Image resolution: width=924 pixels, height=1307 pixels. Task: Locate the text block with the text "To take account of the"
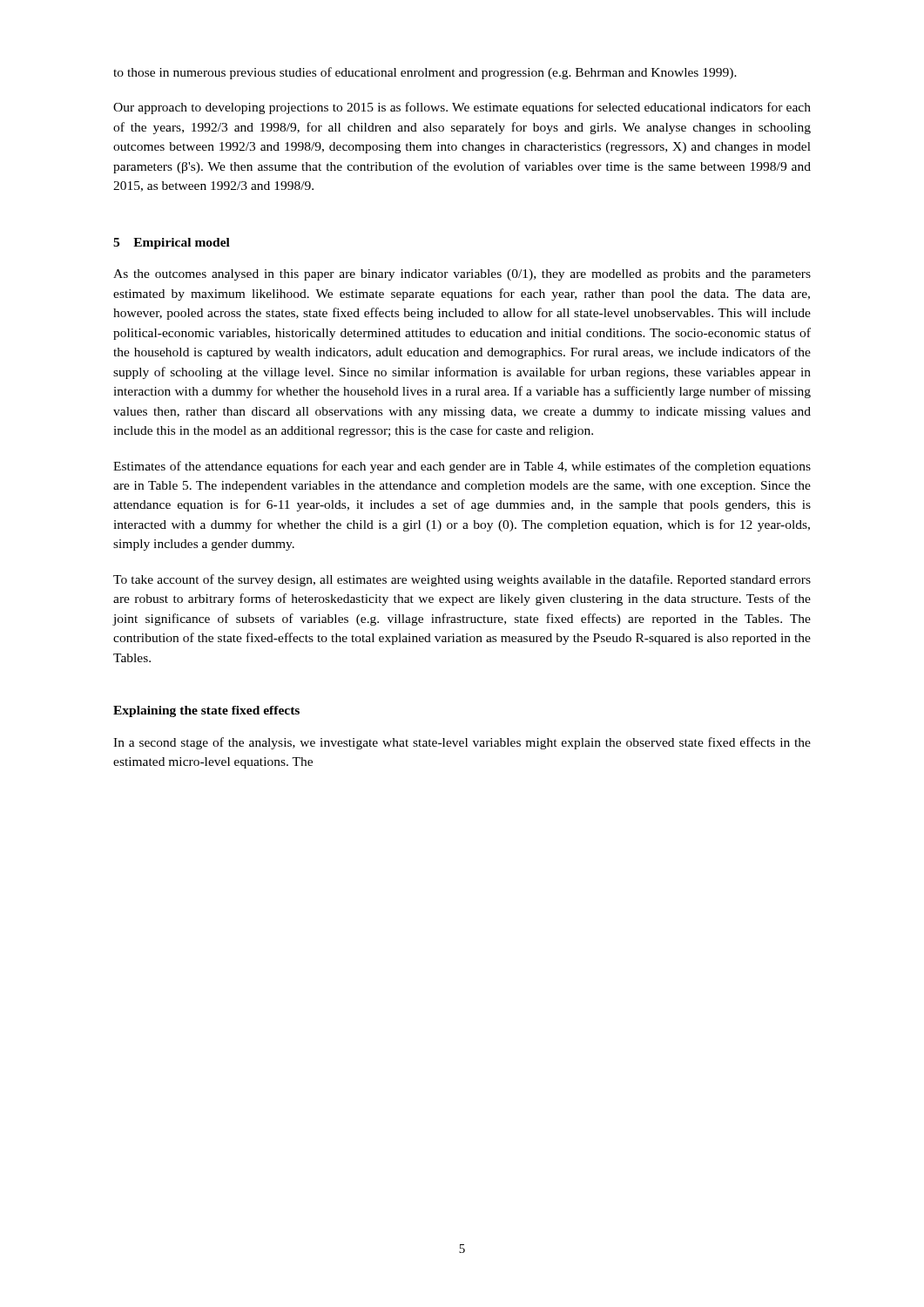tap(462, 619)
